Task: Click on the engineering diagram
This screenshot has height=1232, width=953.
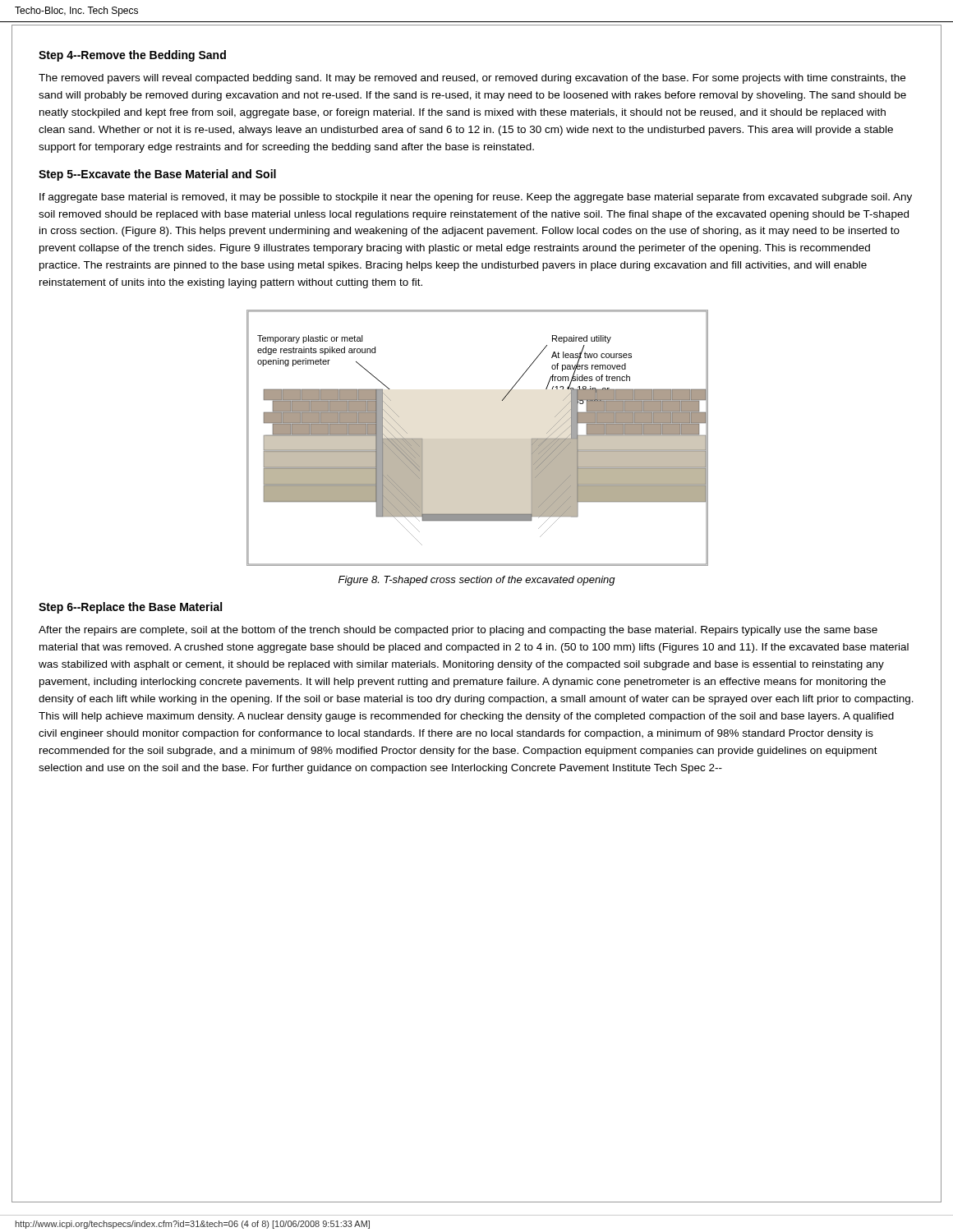Action: [x=476, y=439]
